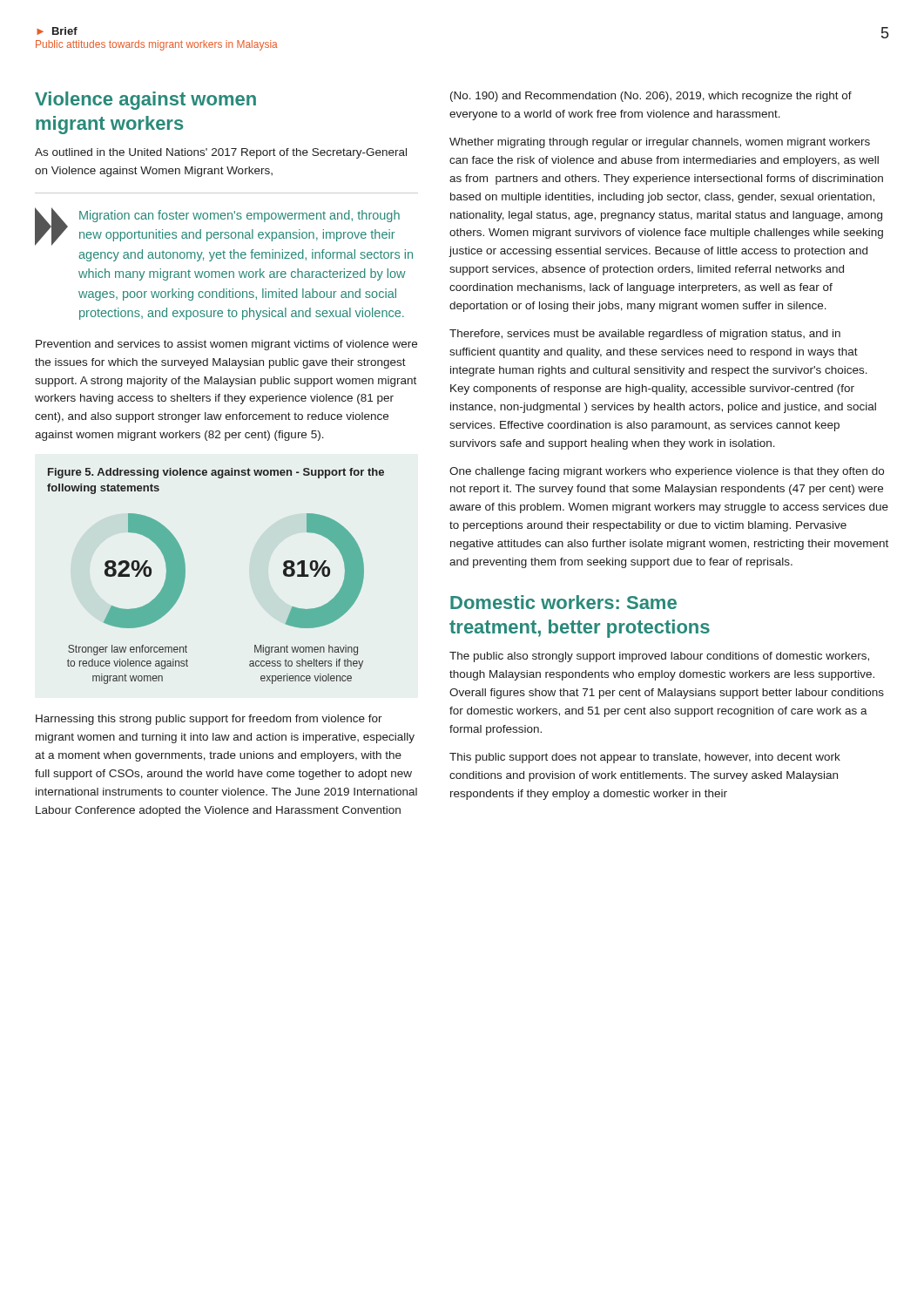Find "Domestic workers: Sametreatment, better protections" on this page

click(669, 615)
